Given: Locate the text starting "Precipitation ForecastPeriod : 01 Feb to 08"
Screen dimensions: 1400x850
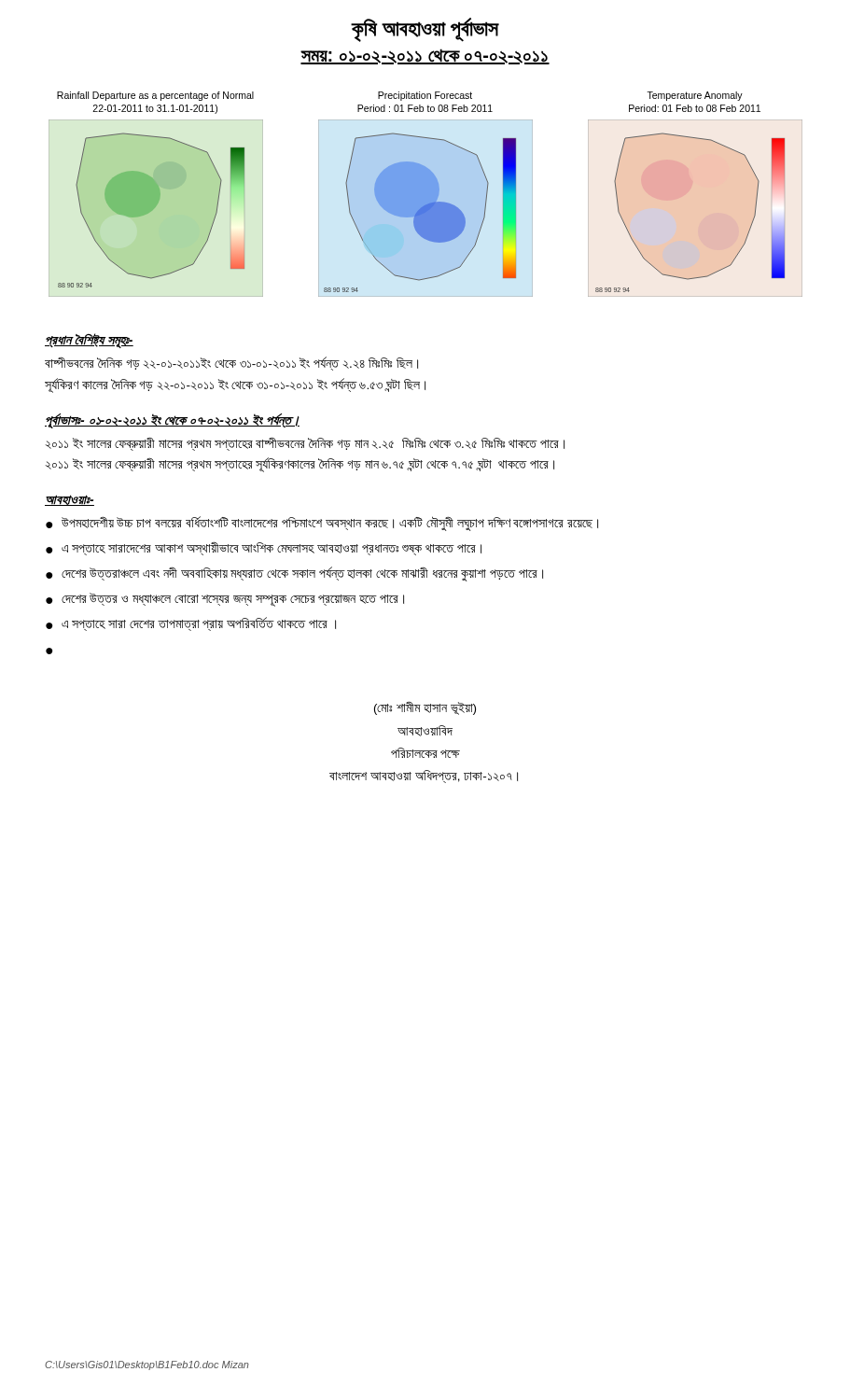Looking at the screenshot, I should click(x=425, y=102).
